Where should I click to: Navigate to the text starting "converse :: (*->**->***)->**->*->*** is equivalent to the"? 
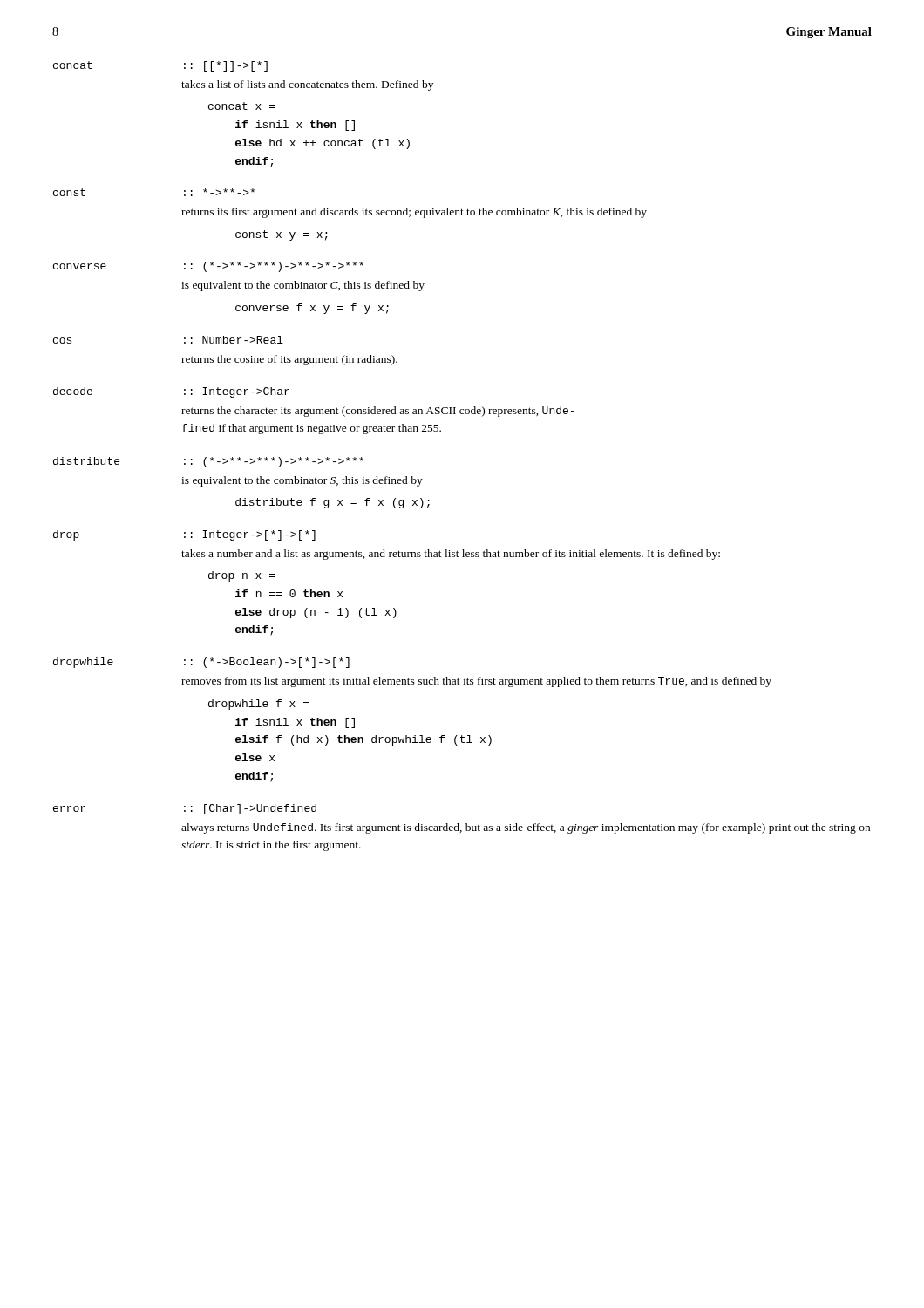[x=208, y=267]
